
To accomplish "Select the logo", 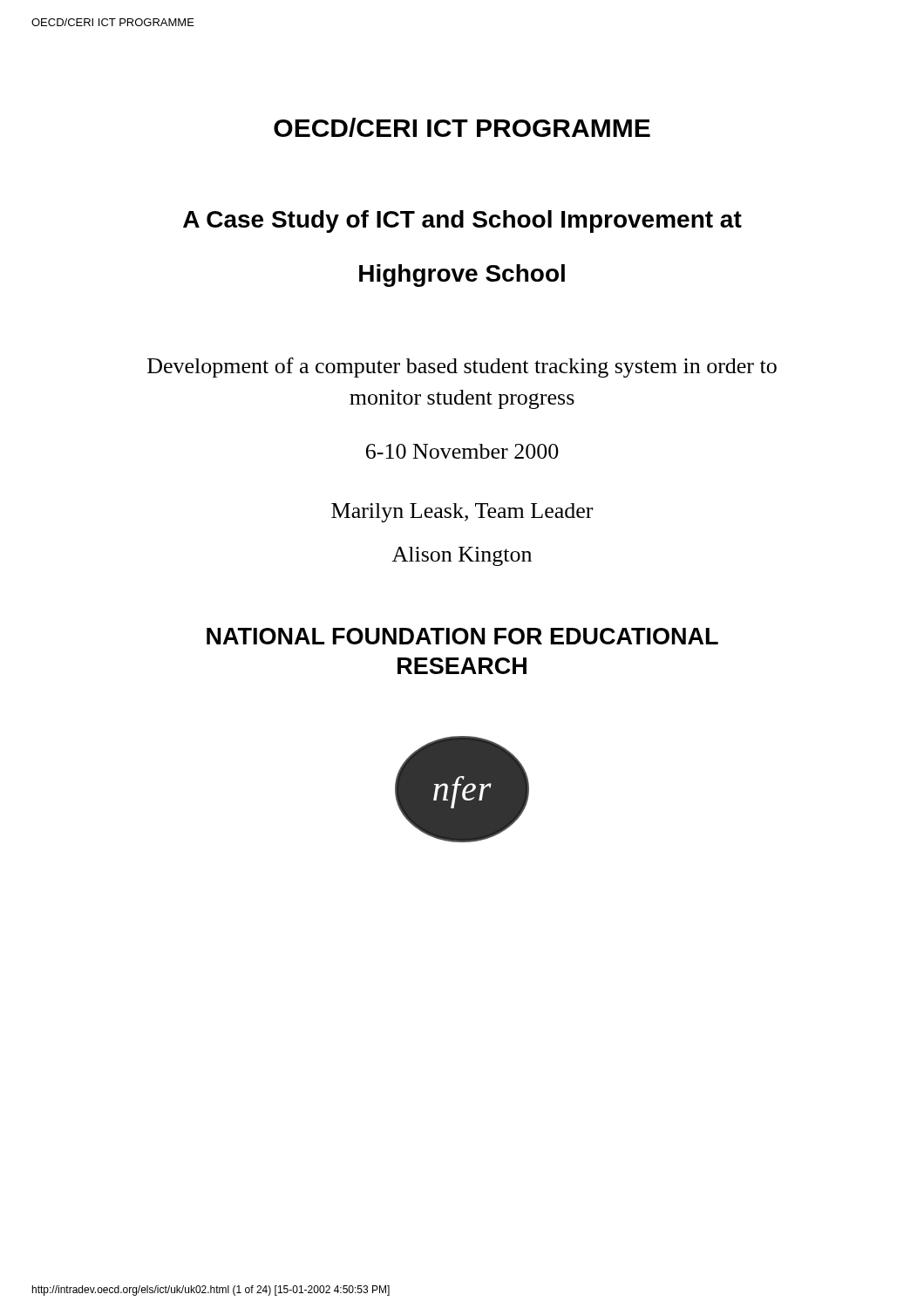I will pyautogui.click(x=462, y=791).
